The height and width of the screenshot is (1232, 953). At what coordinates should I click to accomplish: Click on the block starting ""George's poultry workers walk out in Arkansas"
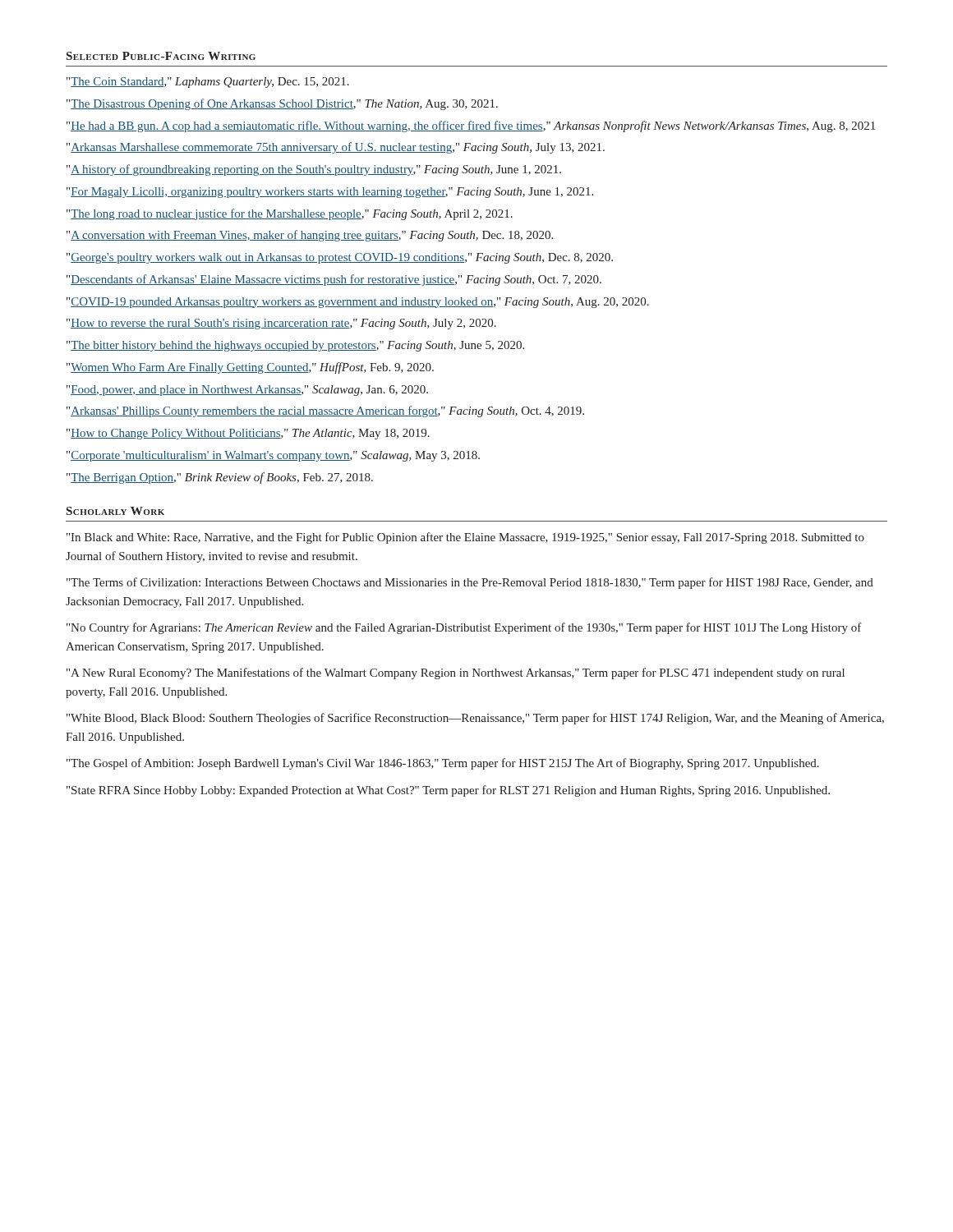click(x=340, y=257)
